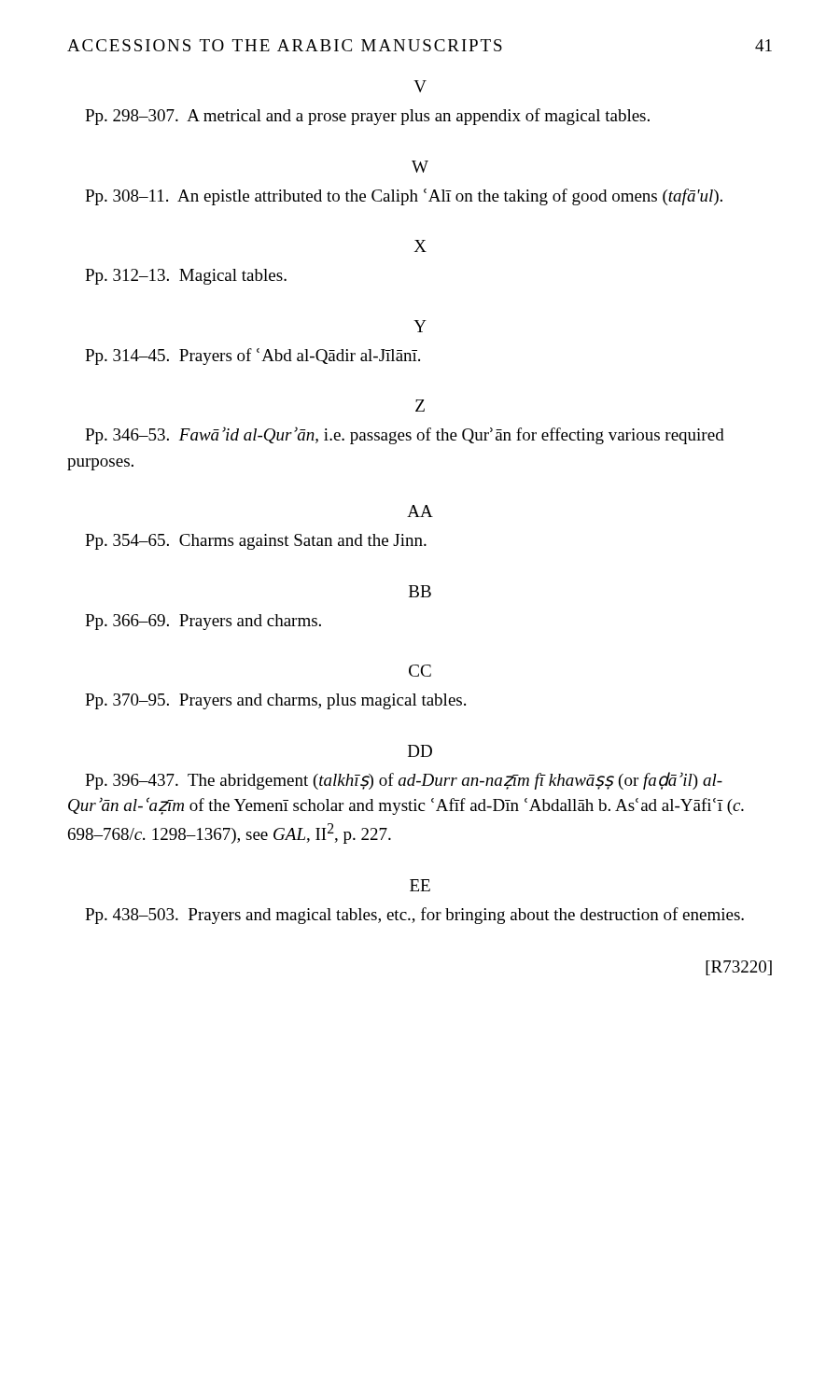Find the text block that says "Pp. 396–437. The abridgement (talkhīṣ)"

406,807
